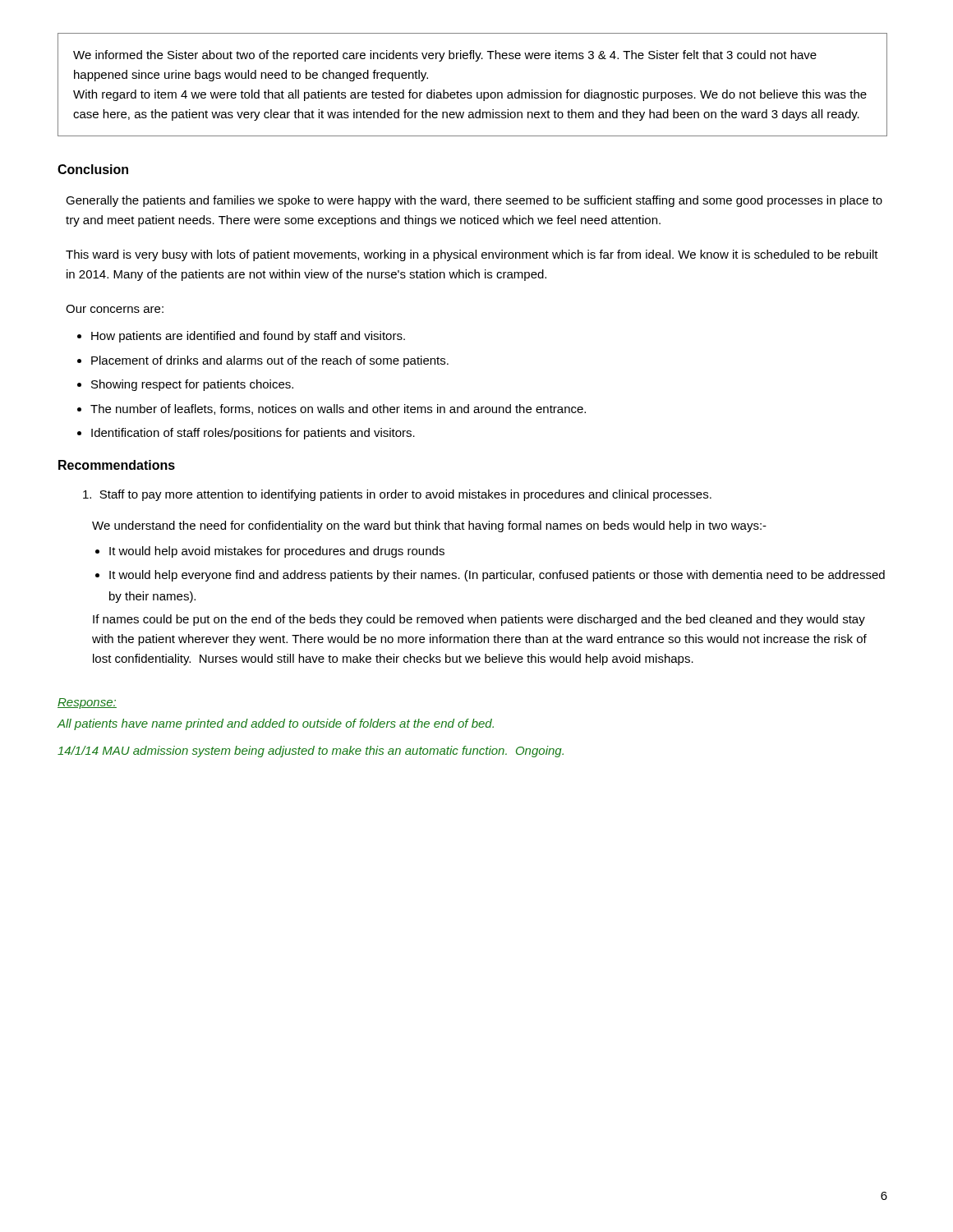Find the passage starting "If names could be"
Image resolution: width=953 pixels, height=1232 pixels.
coord(479,639)
